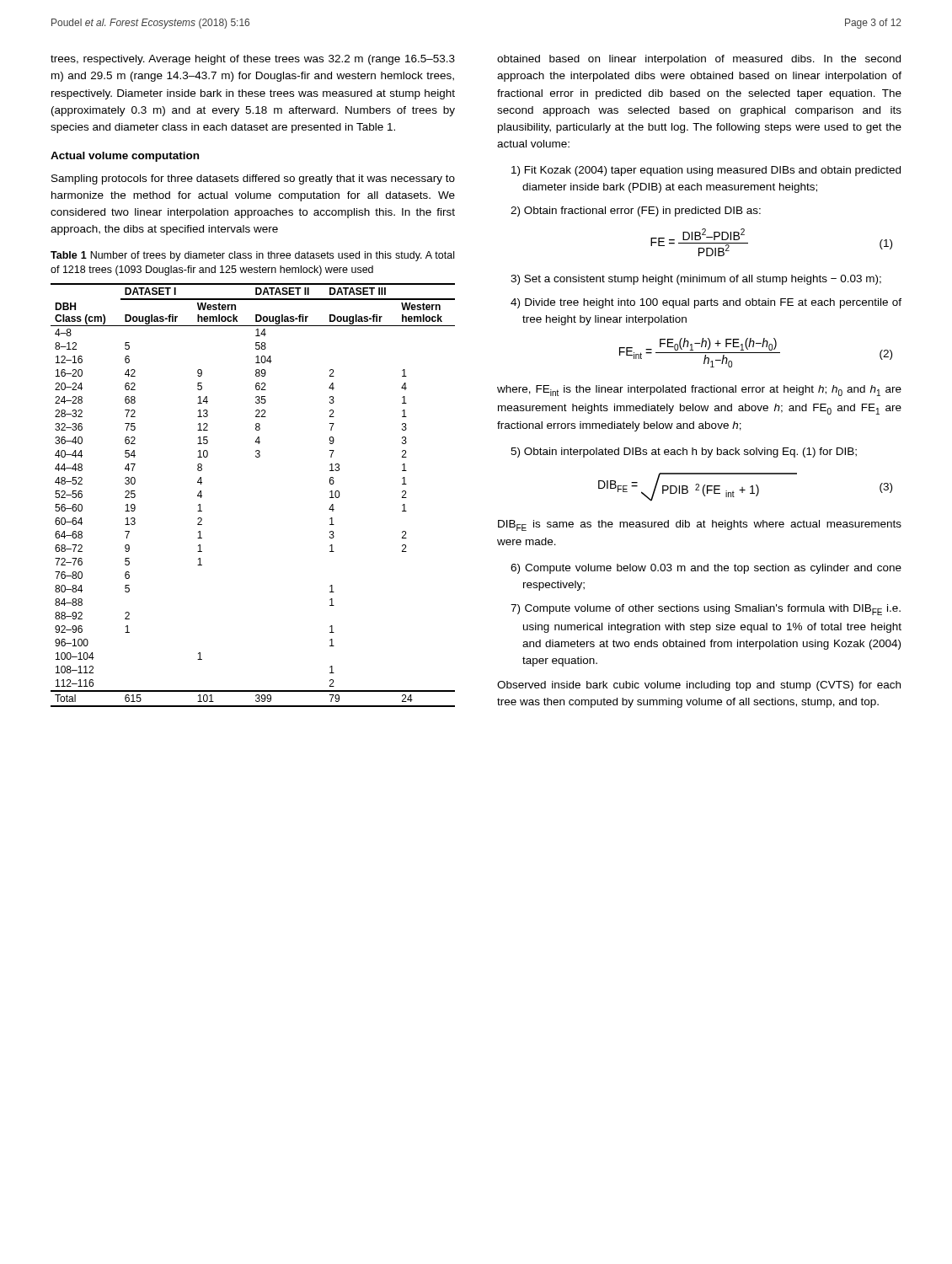Where is the caption that starts "Table 1 Number of trees by diameter class"?
Viewport: 952px width, 1264px height.
point(253,263)
